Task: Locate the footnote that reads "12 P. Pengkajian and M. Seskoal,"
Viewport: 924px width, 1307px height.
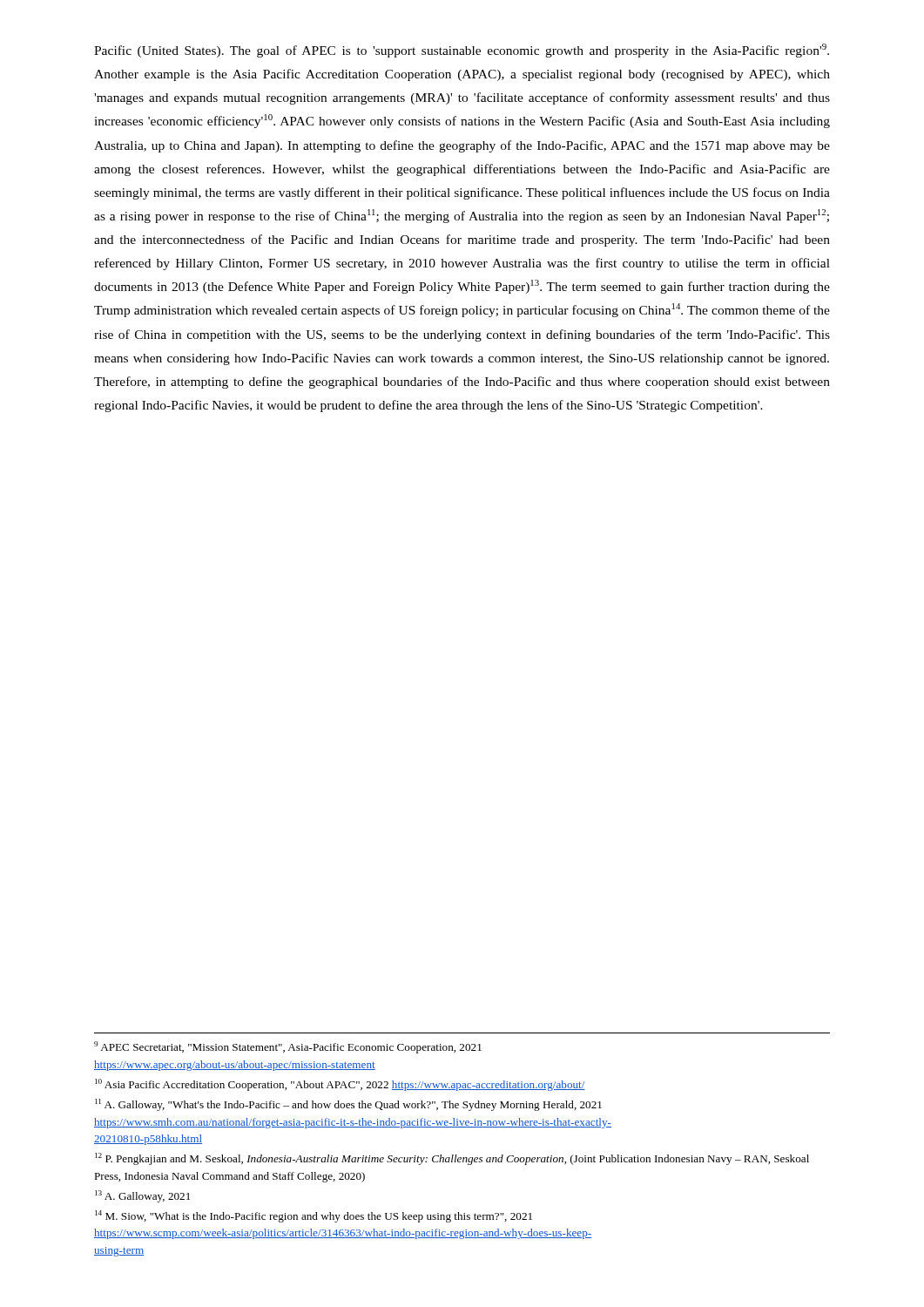Action: click(452, 1167)
